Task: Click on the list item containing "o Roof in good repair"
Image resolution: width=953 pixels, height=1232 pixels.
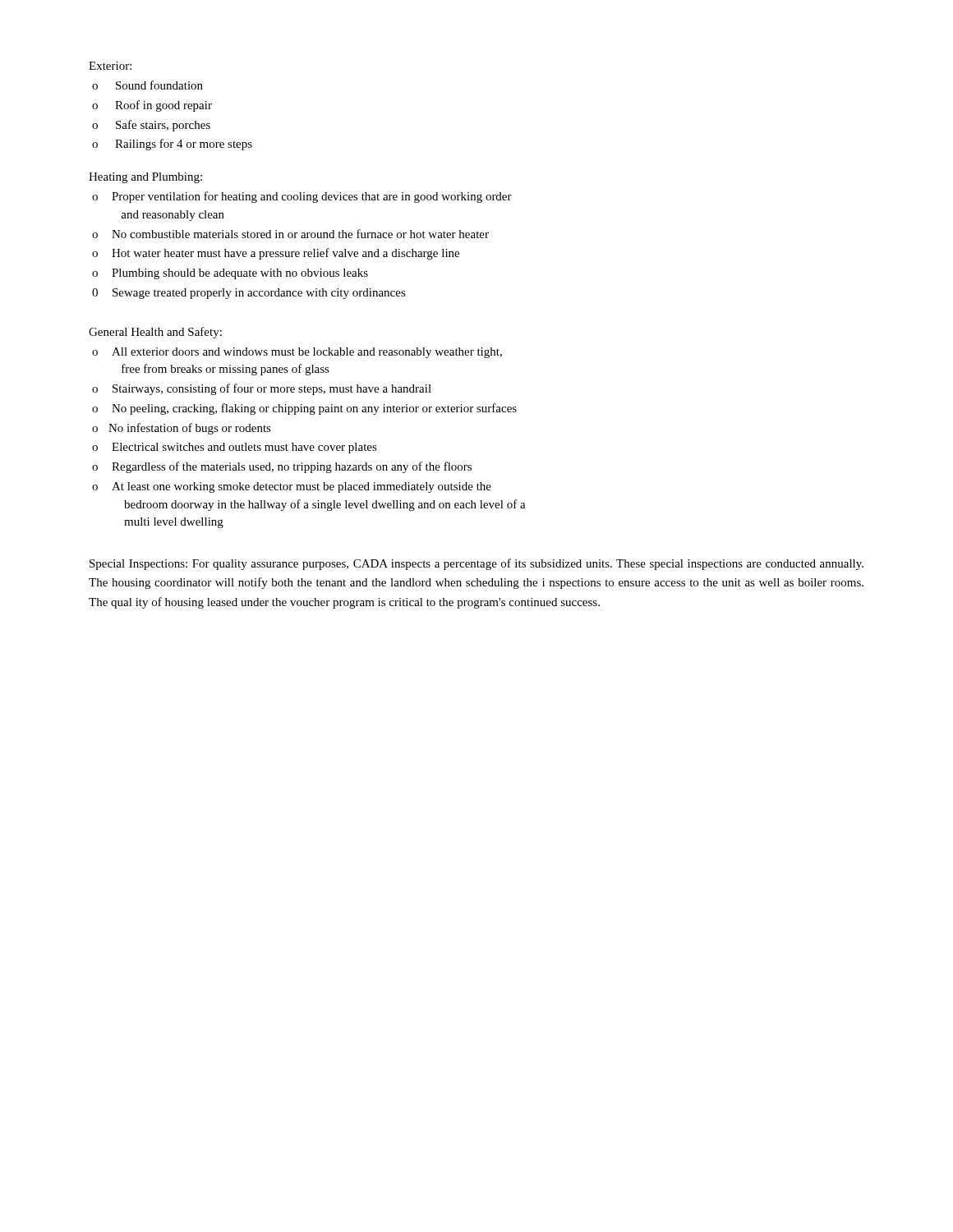Action: click(152, 106)
